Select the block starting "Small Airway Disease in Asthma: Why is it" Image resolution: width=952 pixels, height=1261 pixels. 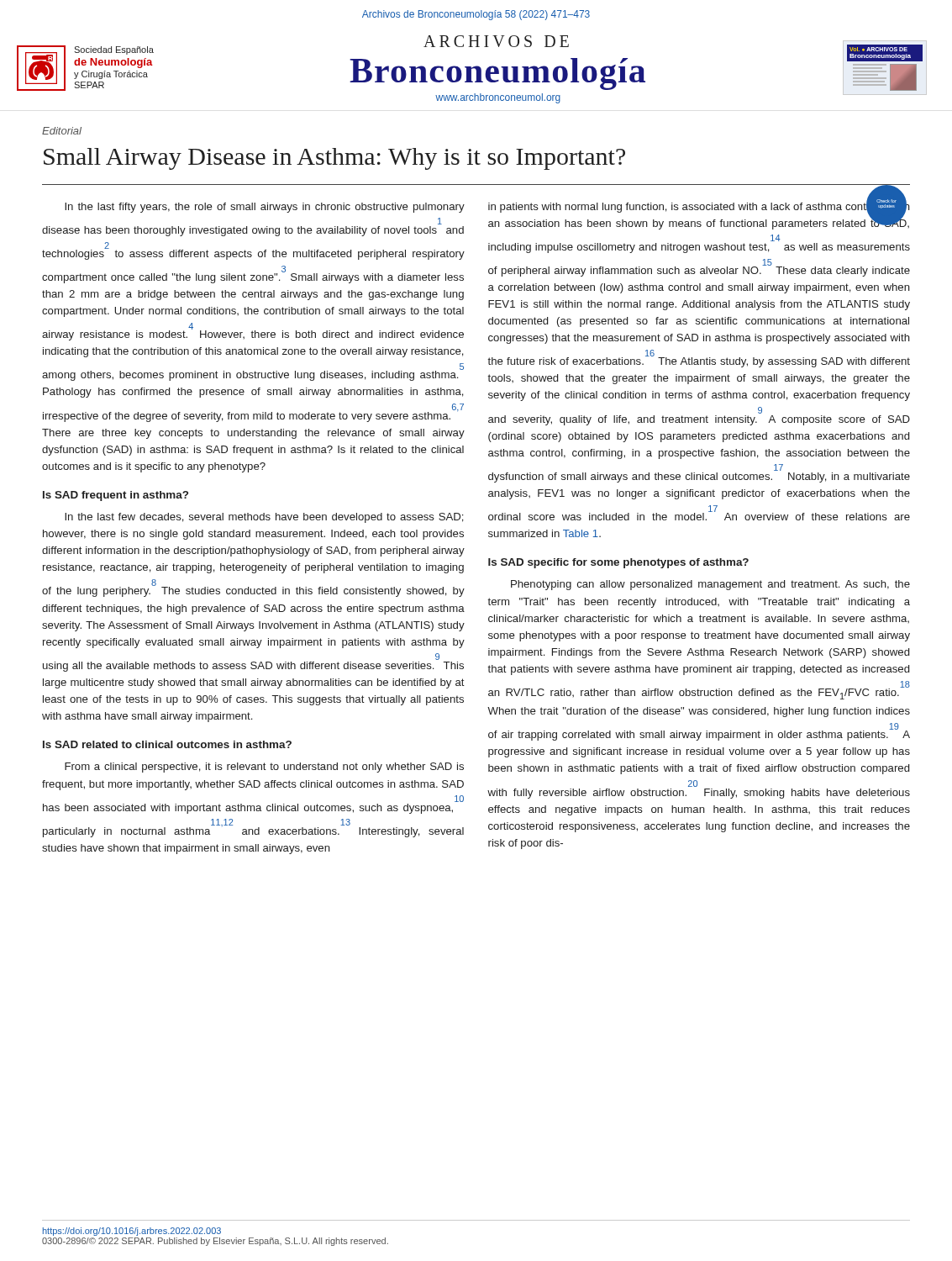point(334,156)
